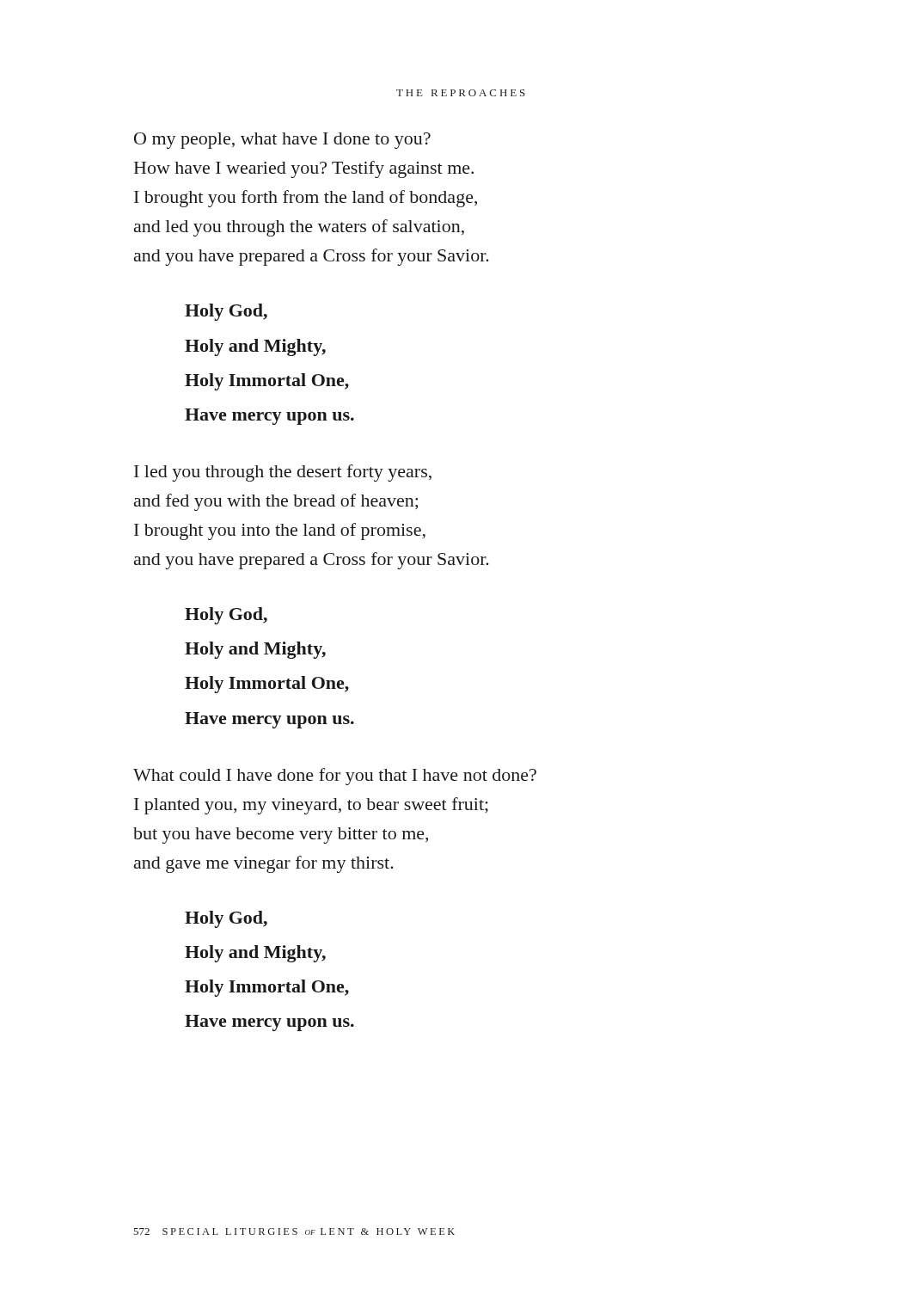
Task: Navigate to the block starting "I led you through the desert"
Action: (312, 515)
